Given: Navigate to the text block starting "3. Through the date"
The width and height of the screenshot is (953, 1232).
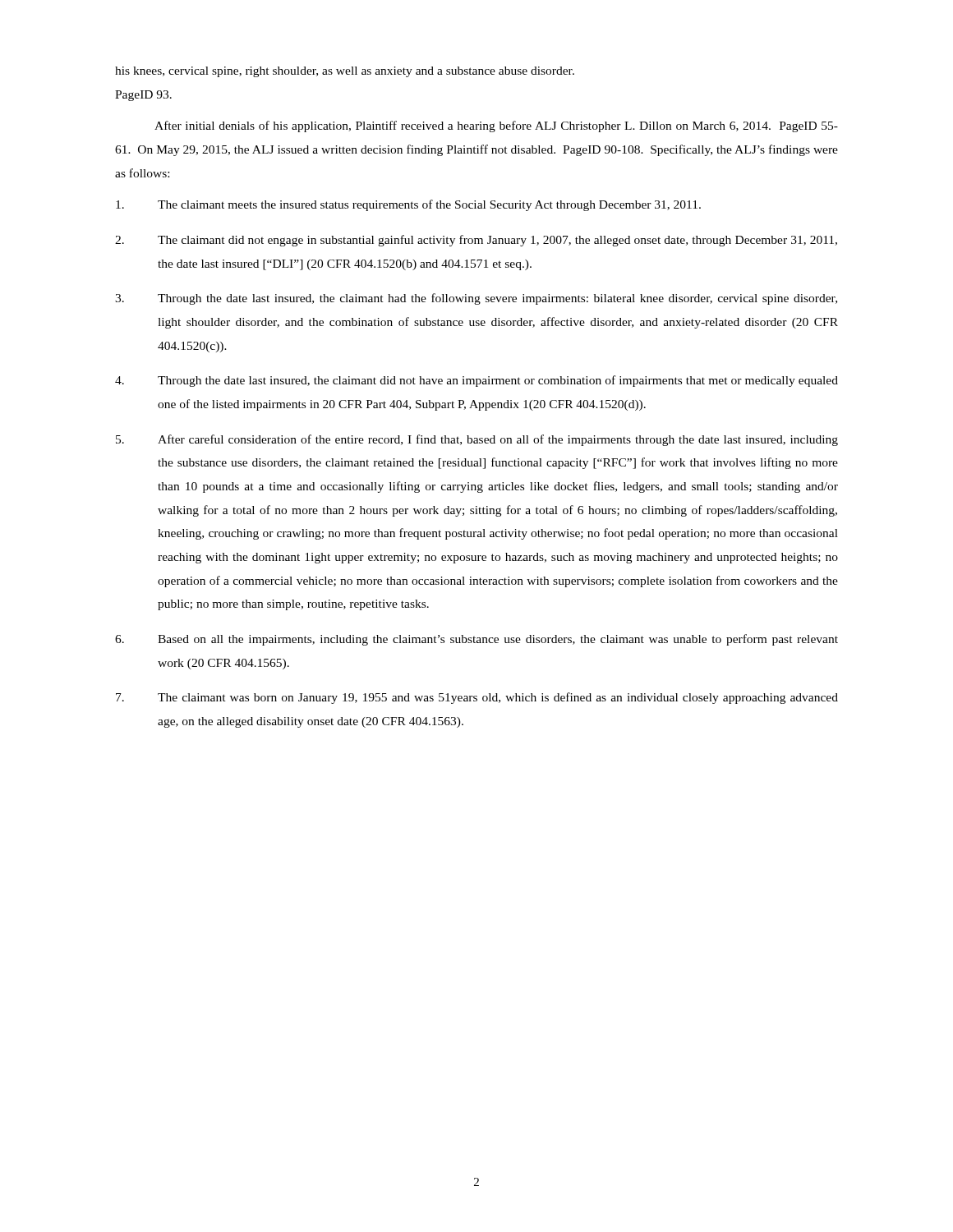Looking at the screenshot, I should (476, 322).
